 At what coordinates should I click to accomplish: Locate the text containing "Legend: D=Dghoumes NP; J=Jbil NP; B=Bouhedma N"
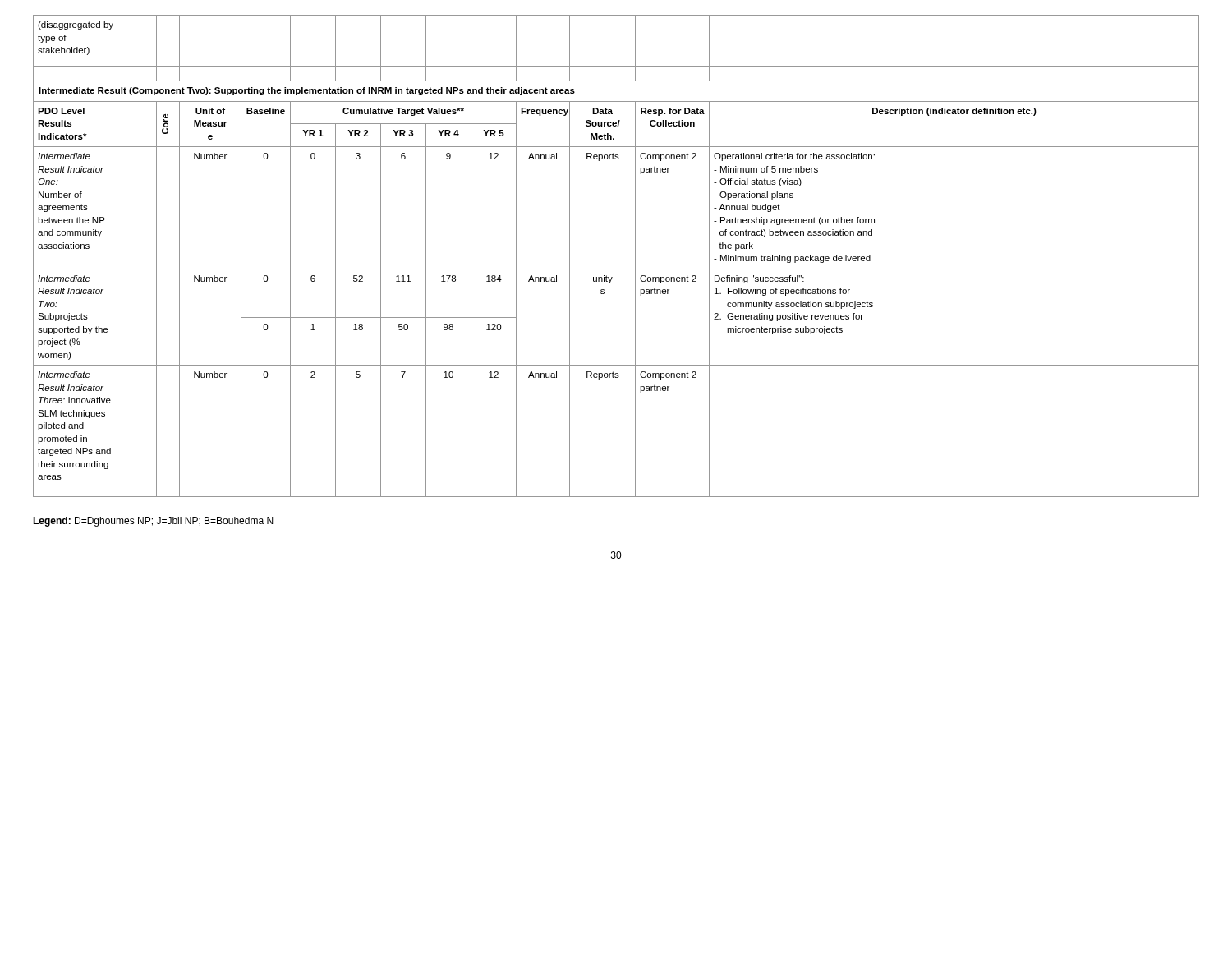tap(153, 521)
